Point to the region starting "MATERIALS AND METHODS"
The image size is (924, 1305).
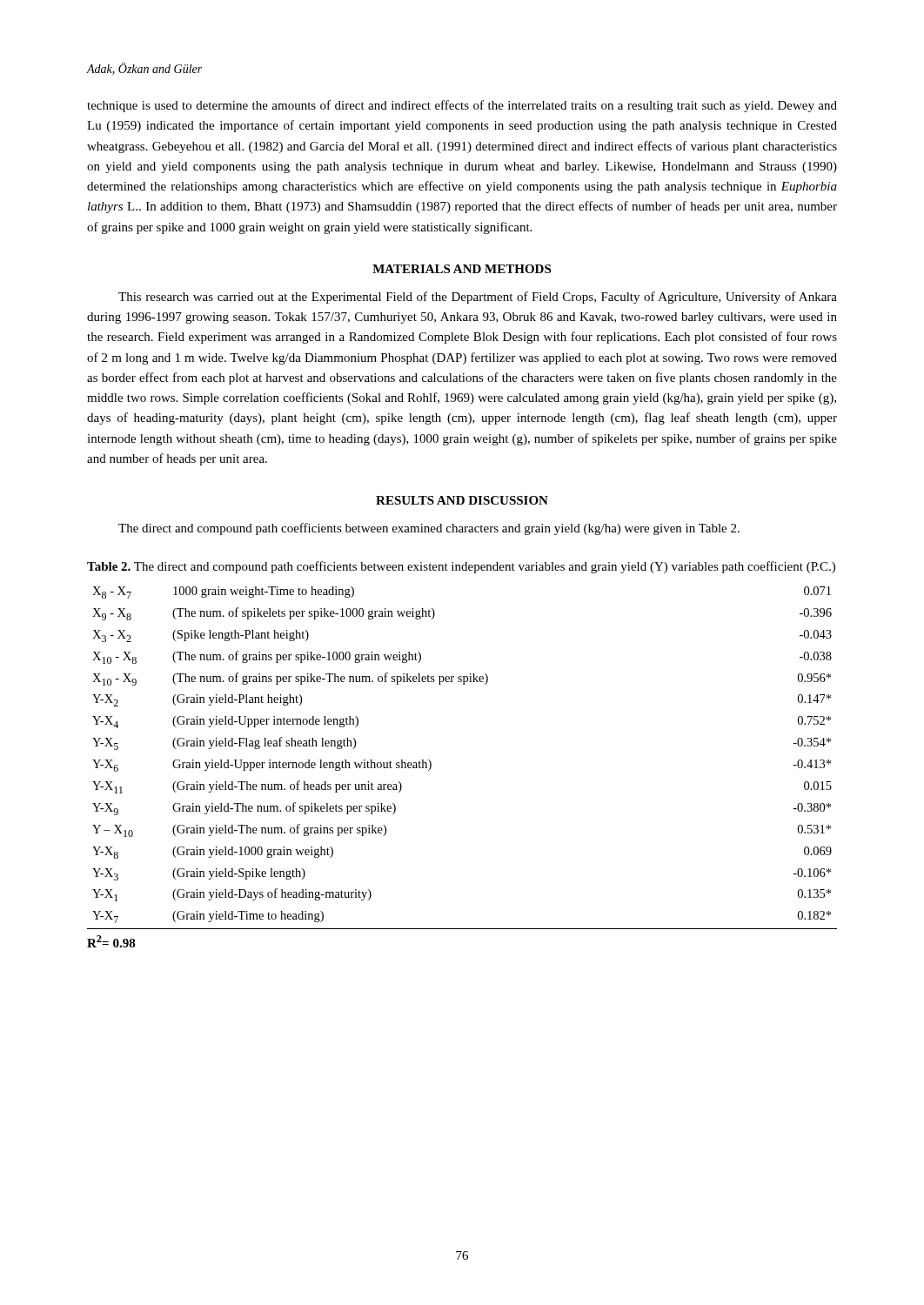[462, 269]
